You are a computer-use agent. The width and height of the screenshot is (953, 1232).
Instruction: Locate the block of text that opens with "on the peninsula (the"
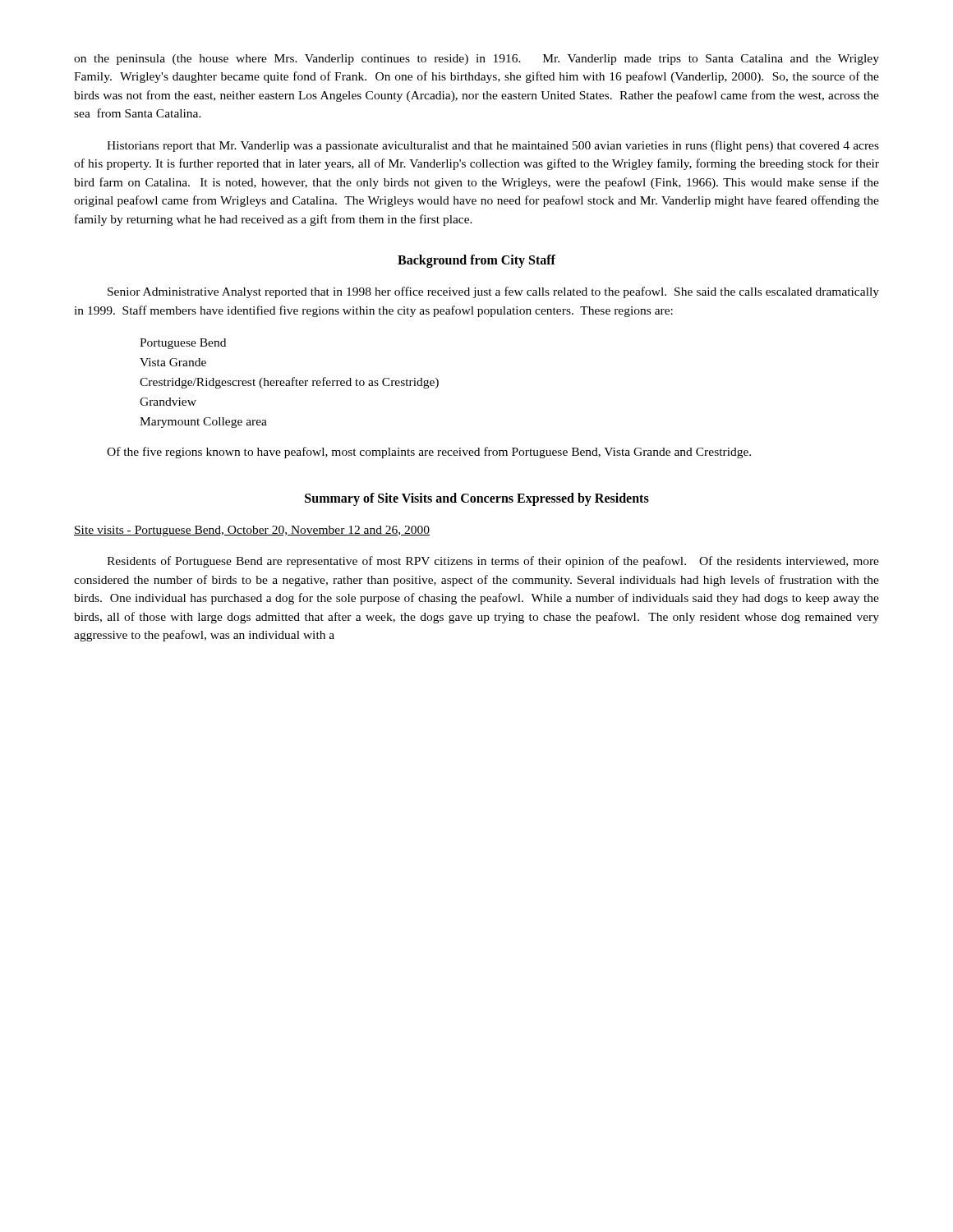tap(476, 86)
